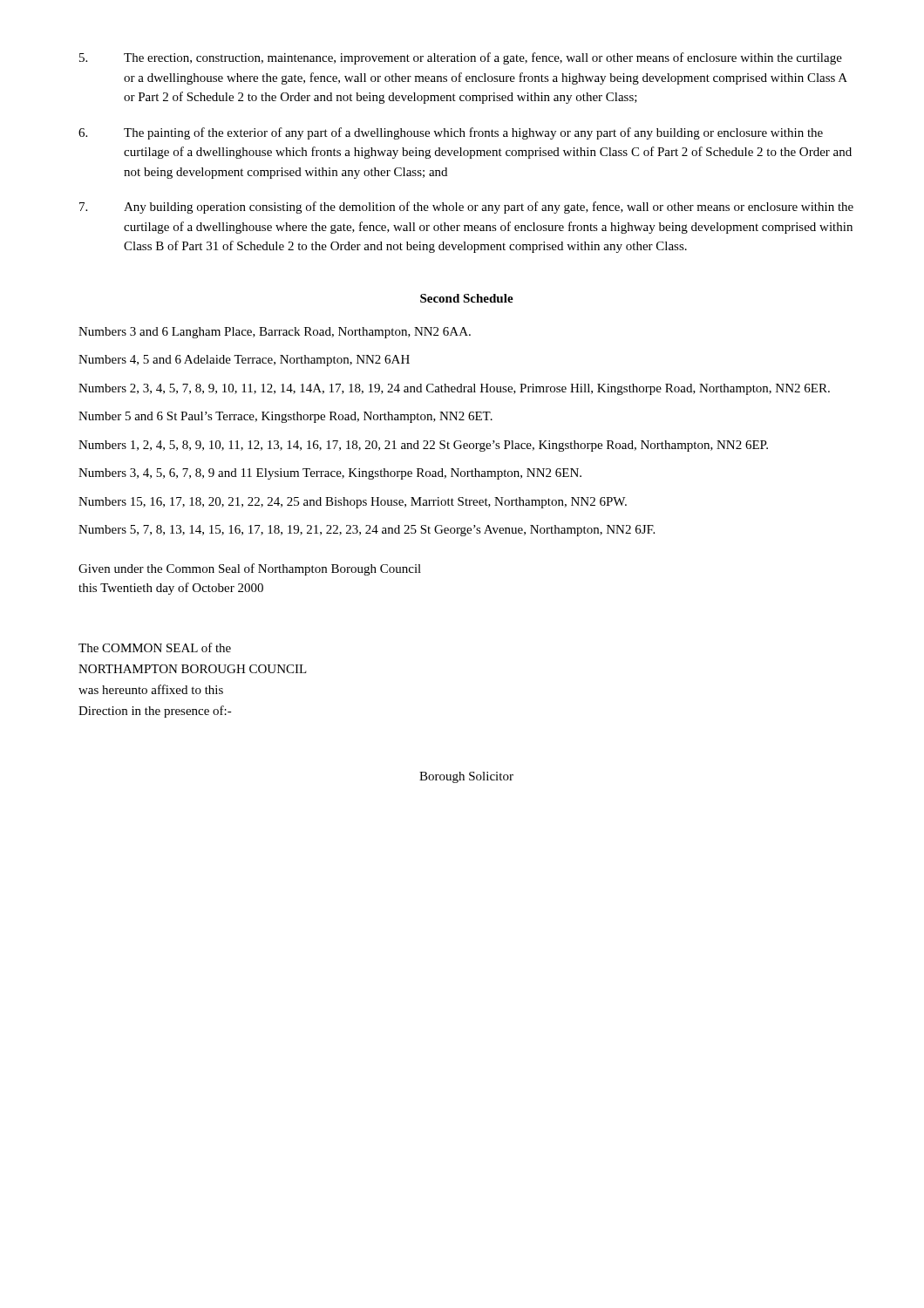
Task: Point to the block beginning "7. Any building operation consisting of the"
Action: coord(466,227)
